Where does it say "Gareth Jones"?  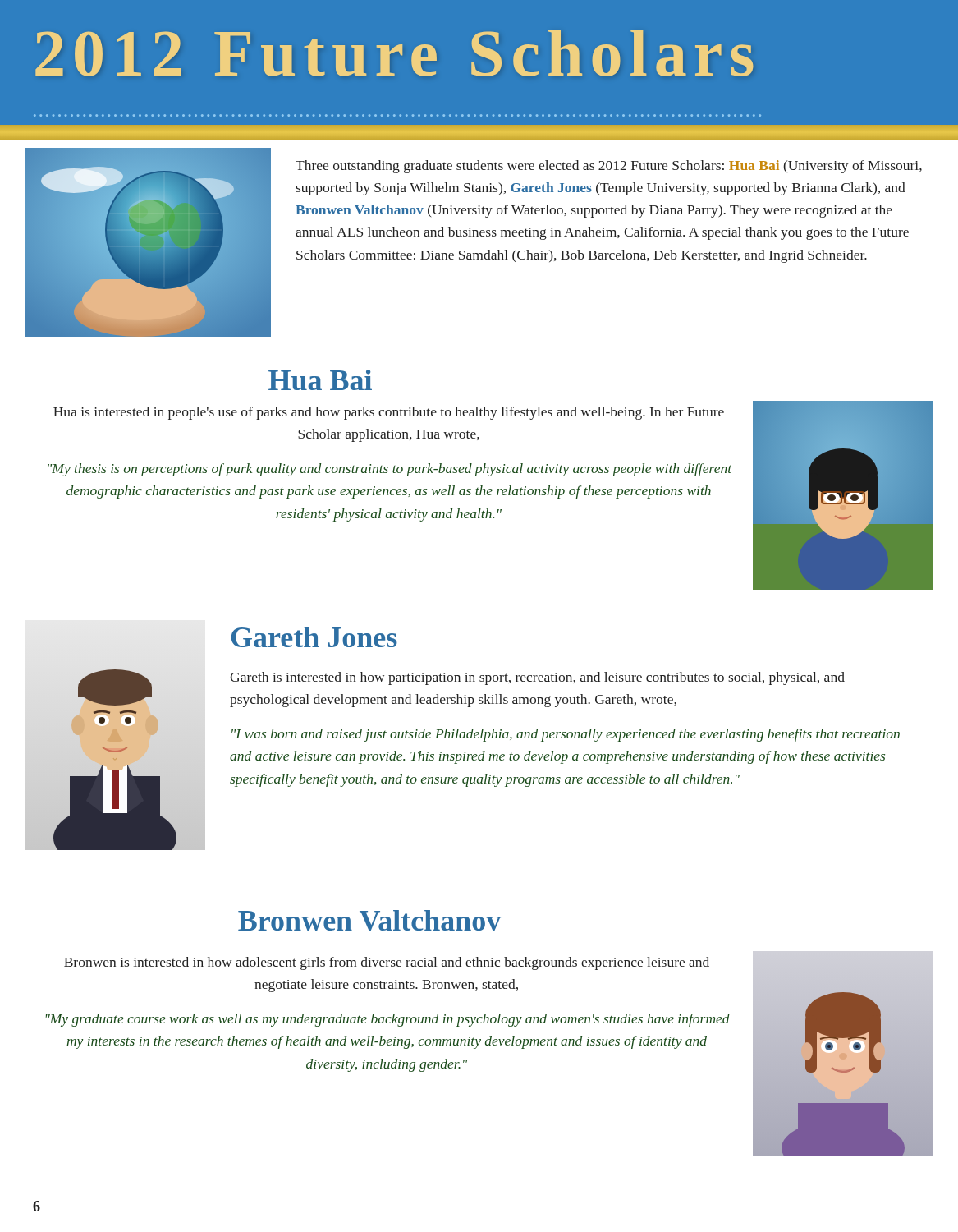[314, 637]
